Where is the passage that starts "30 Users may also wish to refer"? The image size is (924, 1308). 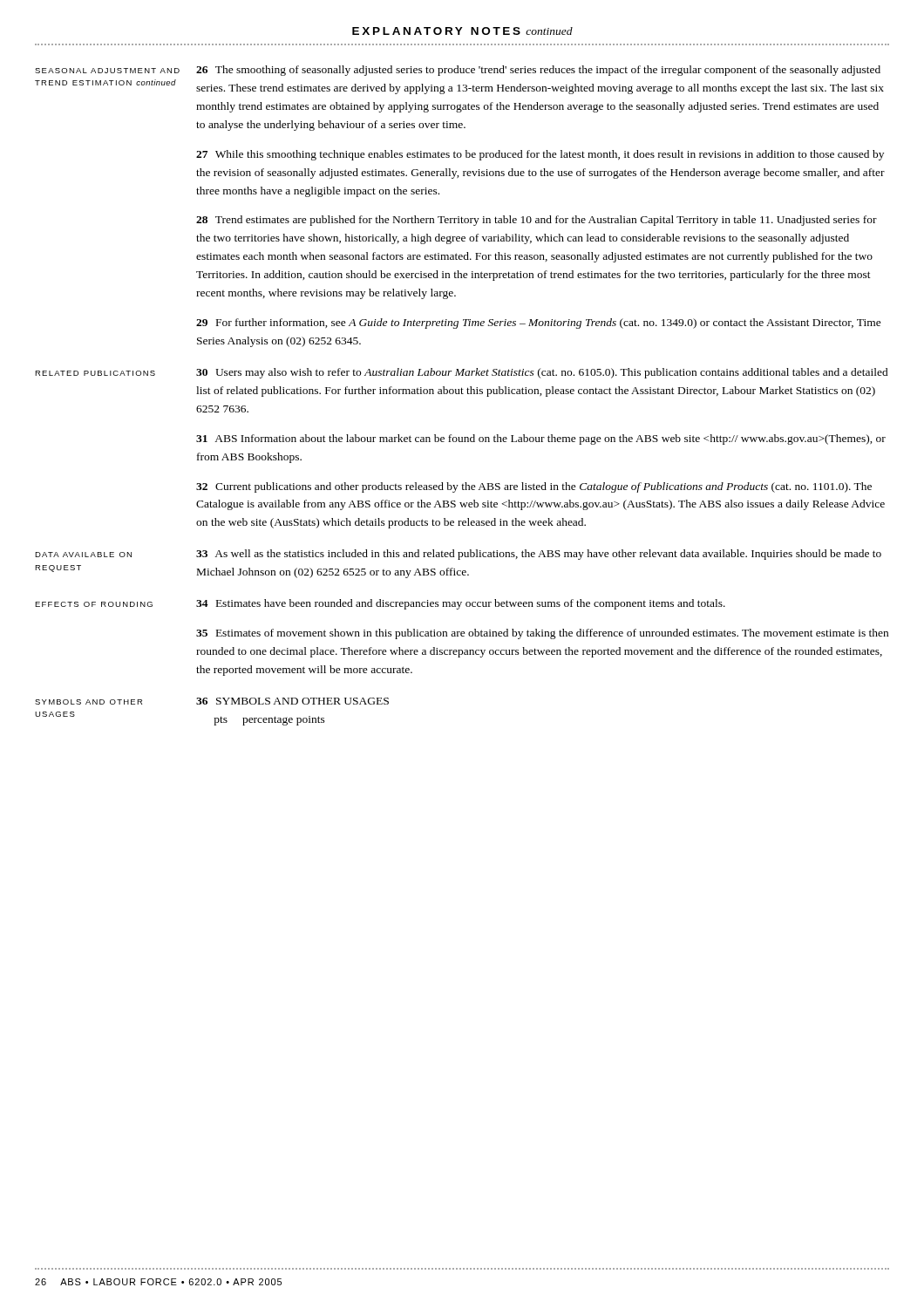tap(542, 390)
